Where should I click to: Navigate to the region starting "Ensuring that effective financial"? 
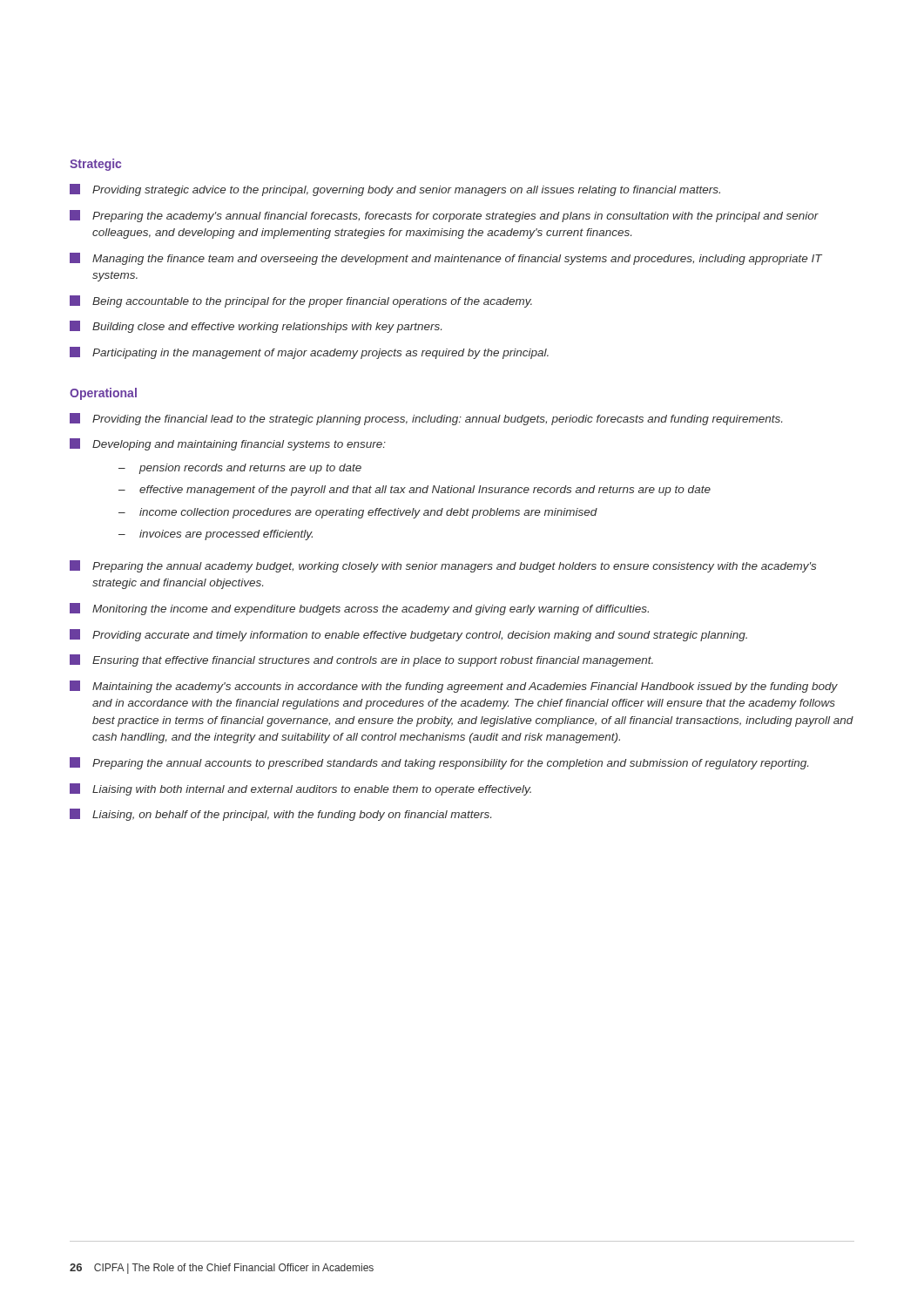coord(362,660)
